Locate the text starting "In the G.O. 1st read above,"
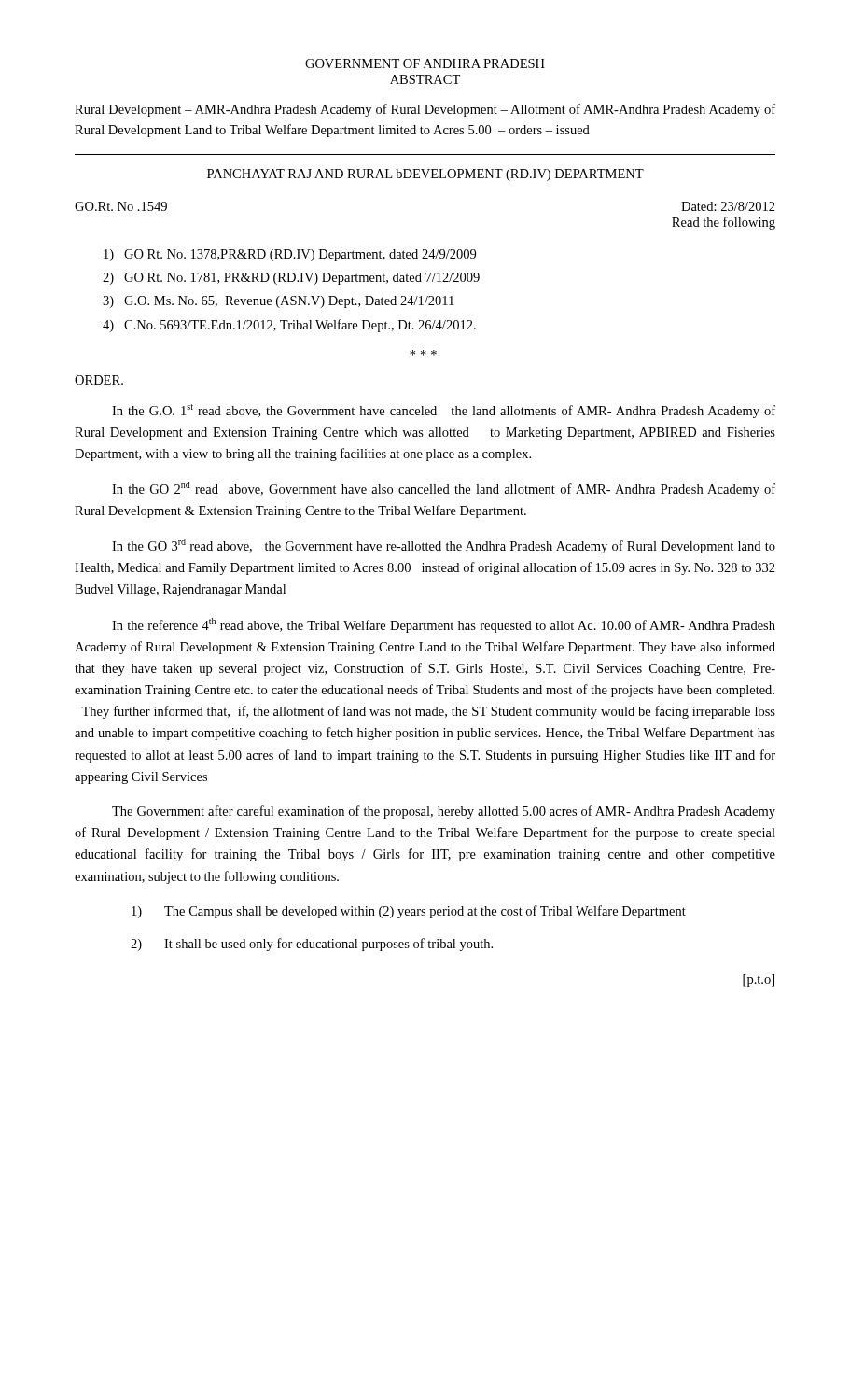Image resolution: width=850 pixels, height=1400 pixels. point(425,431)
